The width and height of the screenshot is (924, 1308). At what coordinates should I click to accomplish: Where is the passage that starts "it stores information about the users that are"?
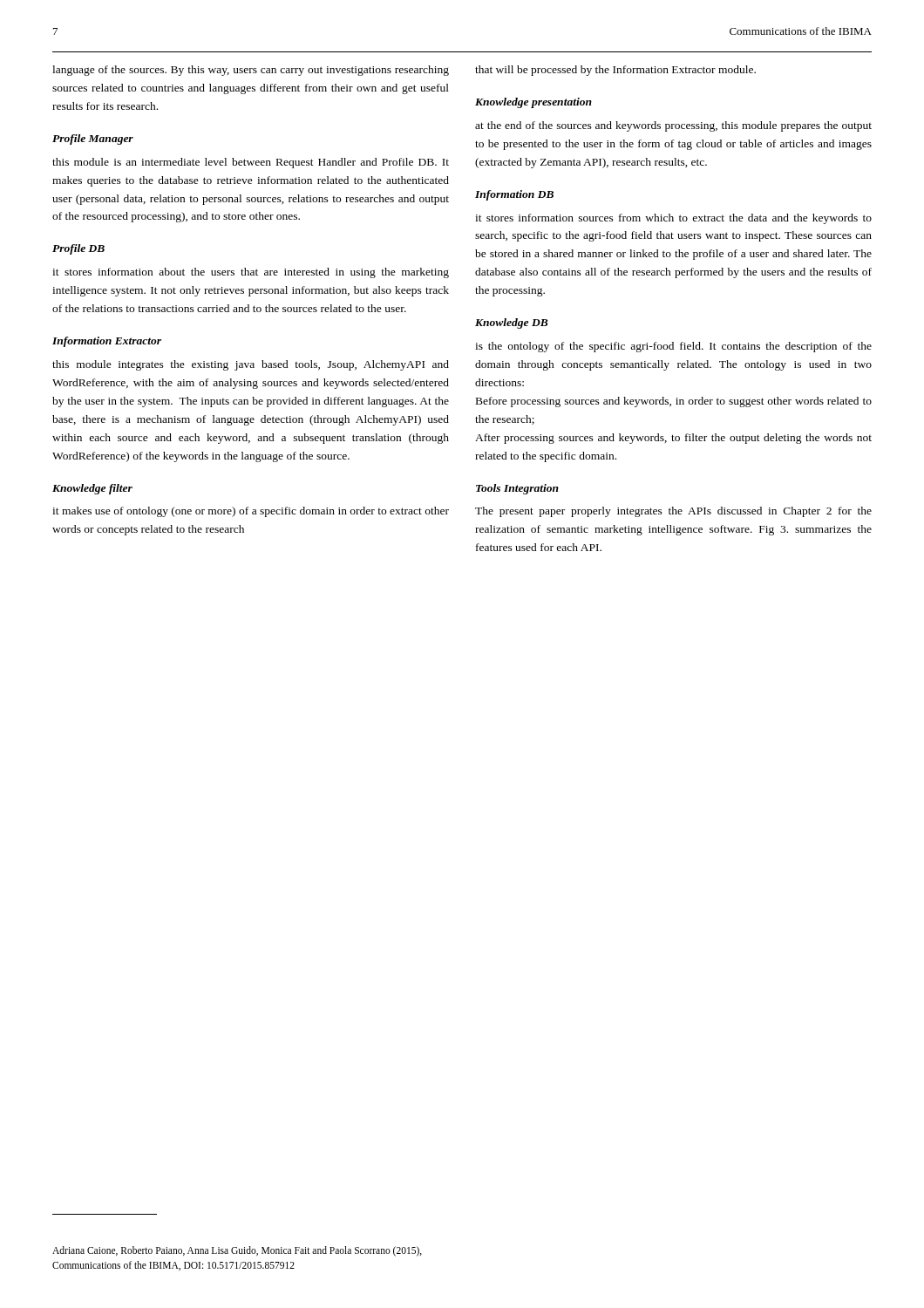point(251,290)
